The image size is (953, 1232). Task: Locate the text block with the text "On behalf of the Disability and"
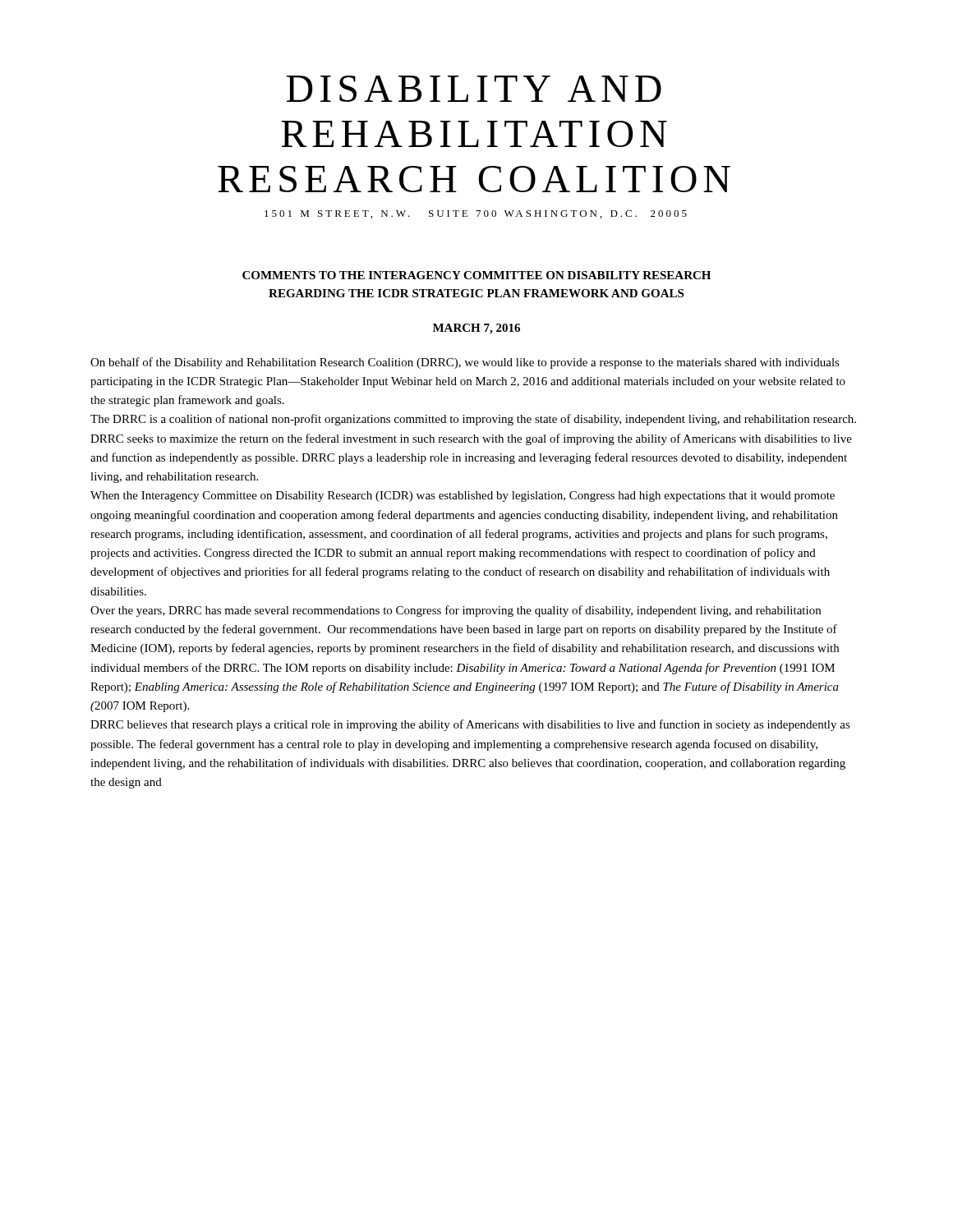click(476, 381)
